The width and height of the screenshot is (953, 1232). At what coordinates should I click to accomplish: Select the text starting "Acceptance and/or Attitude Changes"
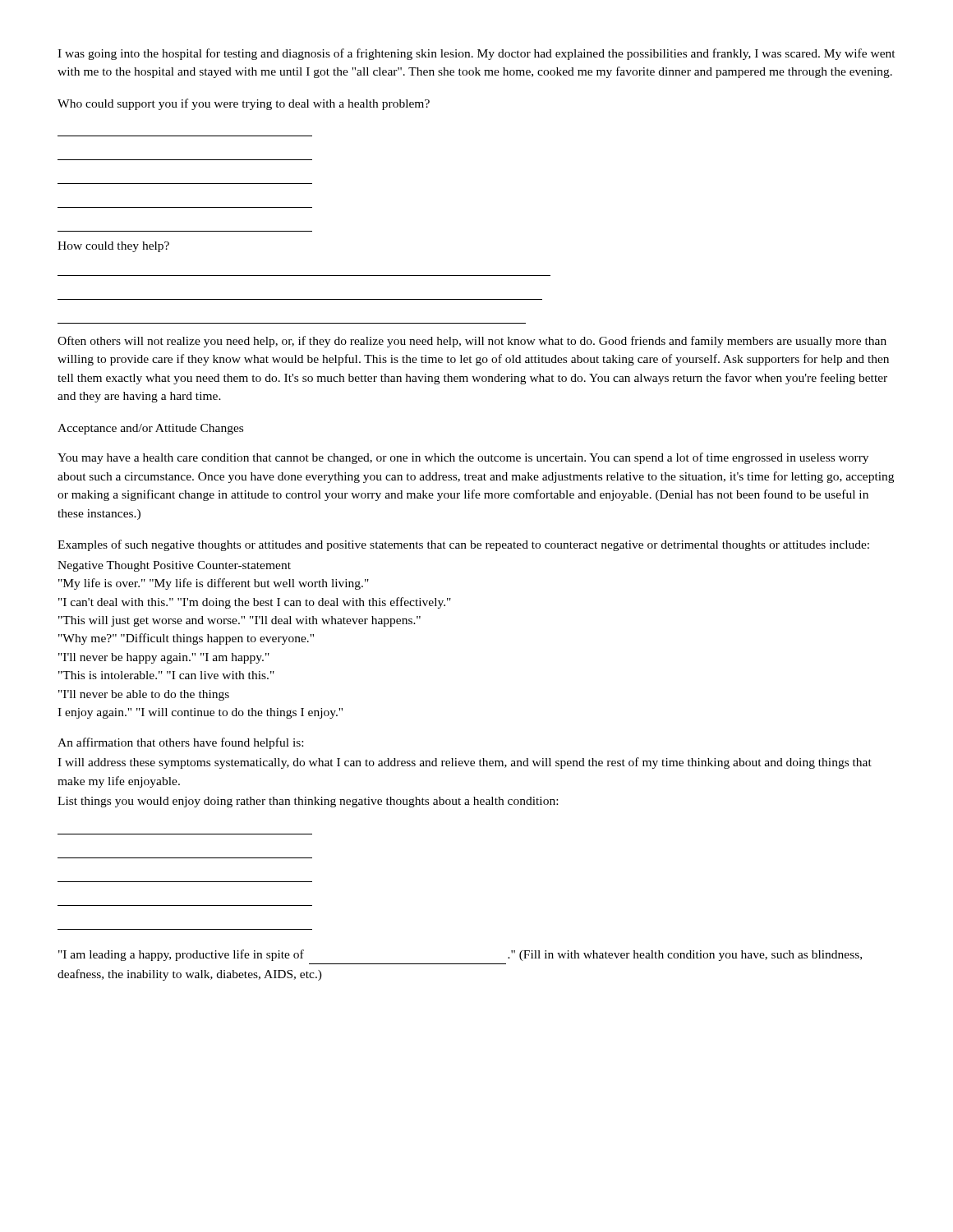click(x=151, y=427)
